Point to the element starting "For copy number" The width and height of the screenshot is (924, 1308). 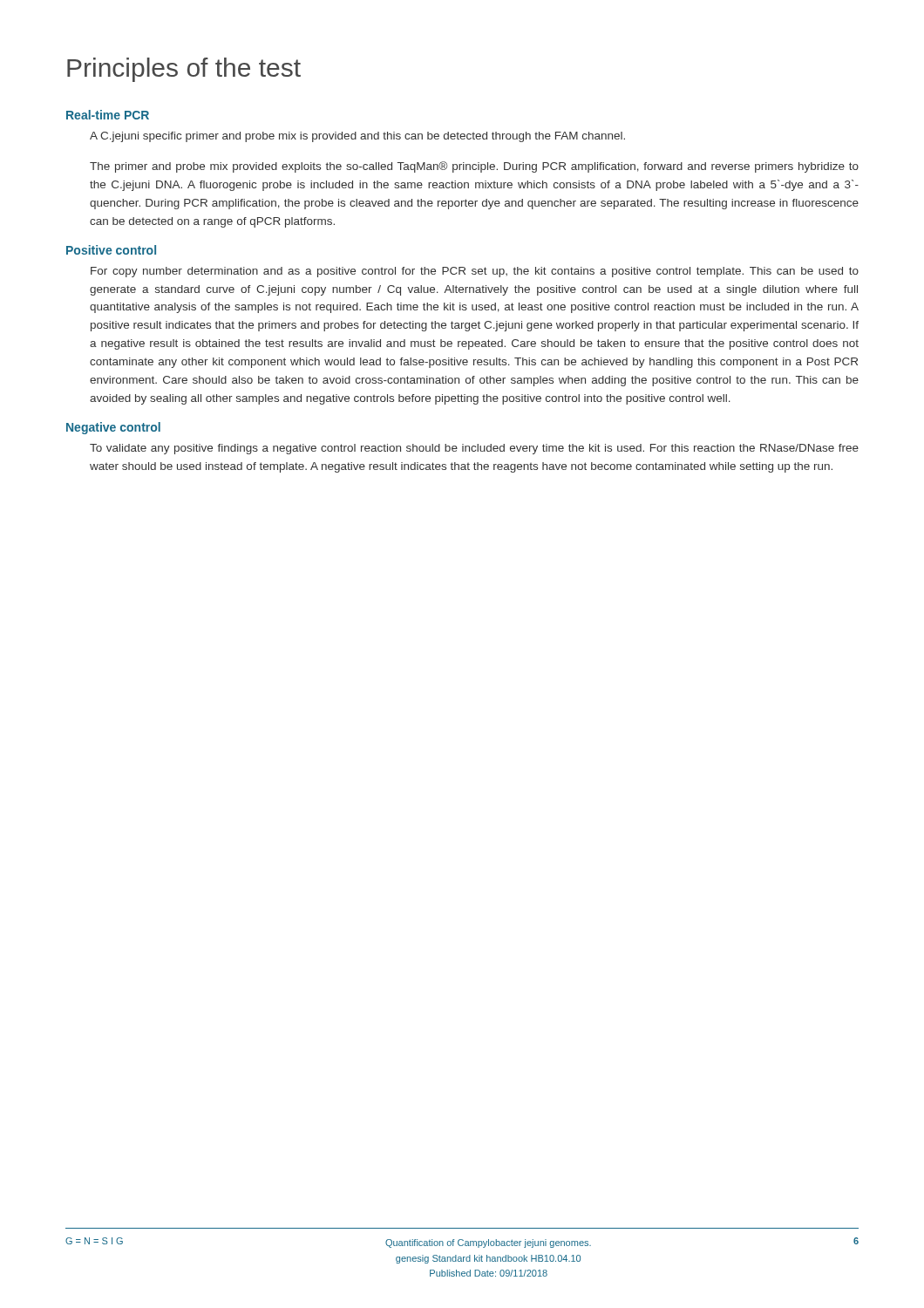(x=474, y=334)
